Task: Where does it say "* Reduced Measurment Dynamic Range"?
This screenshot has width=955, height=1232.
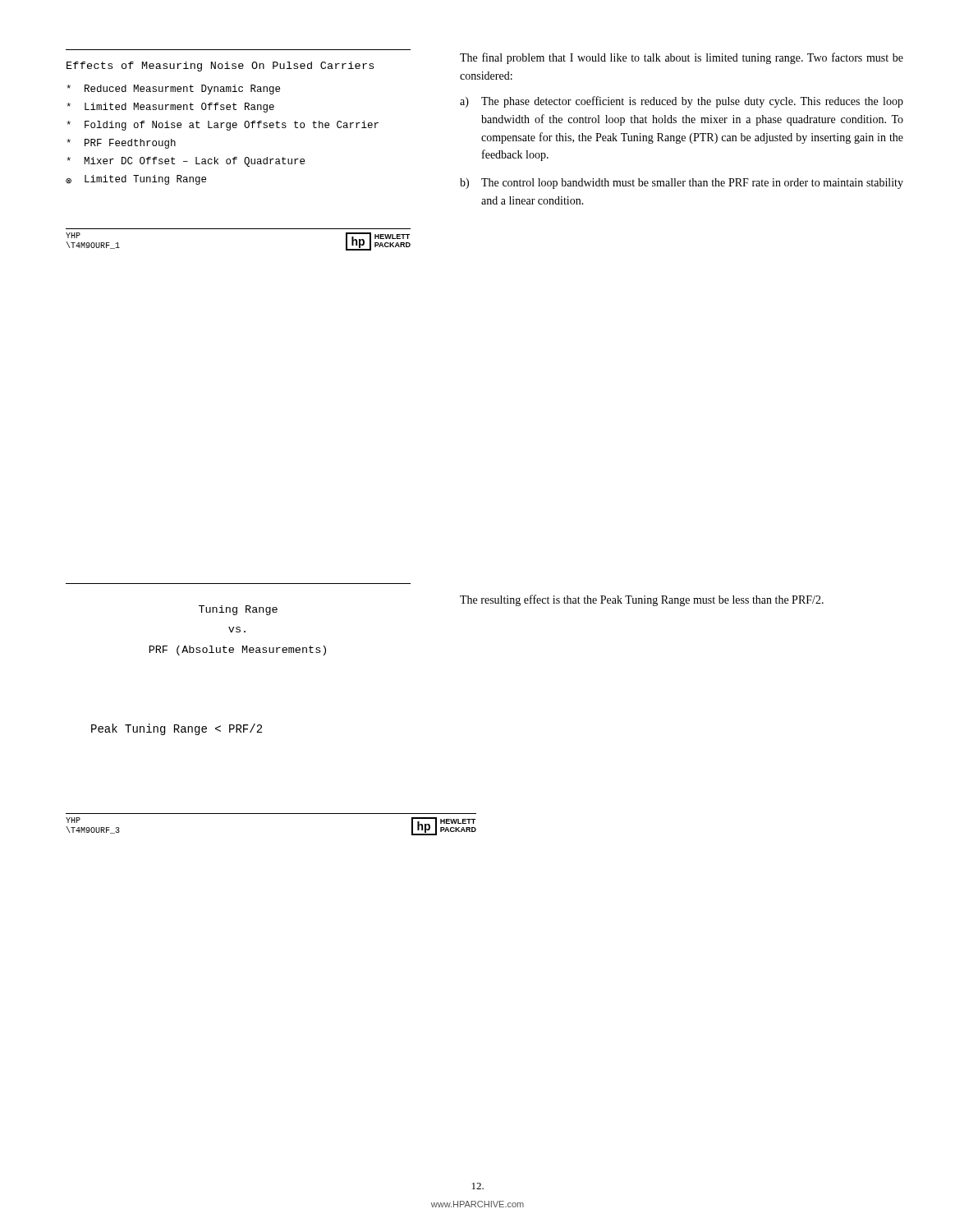Action: (x=173, y=90)
